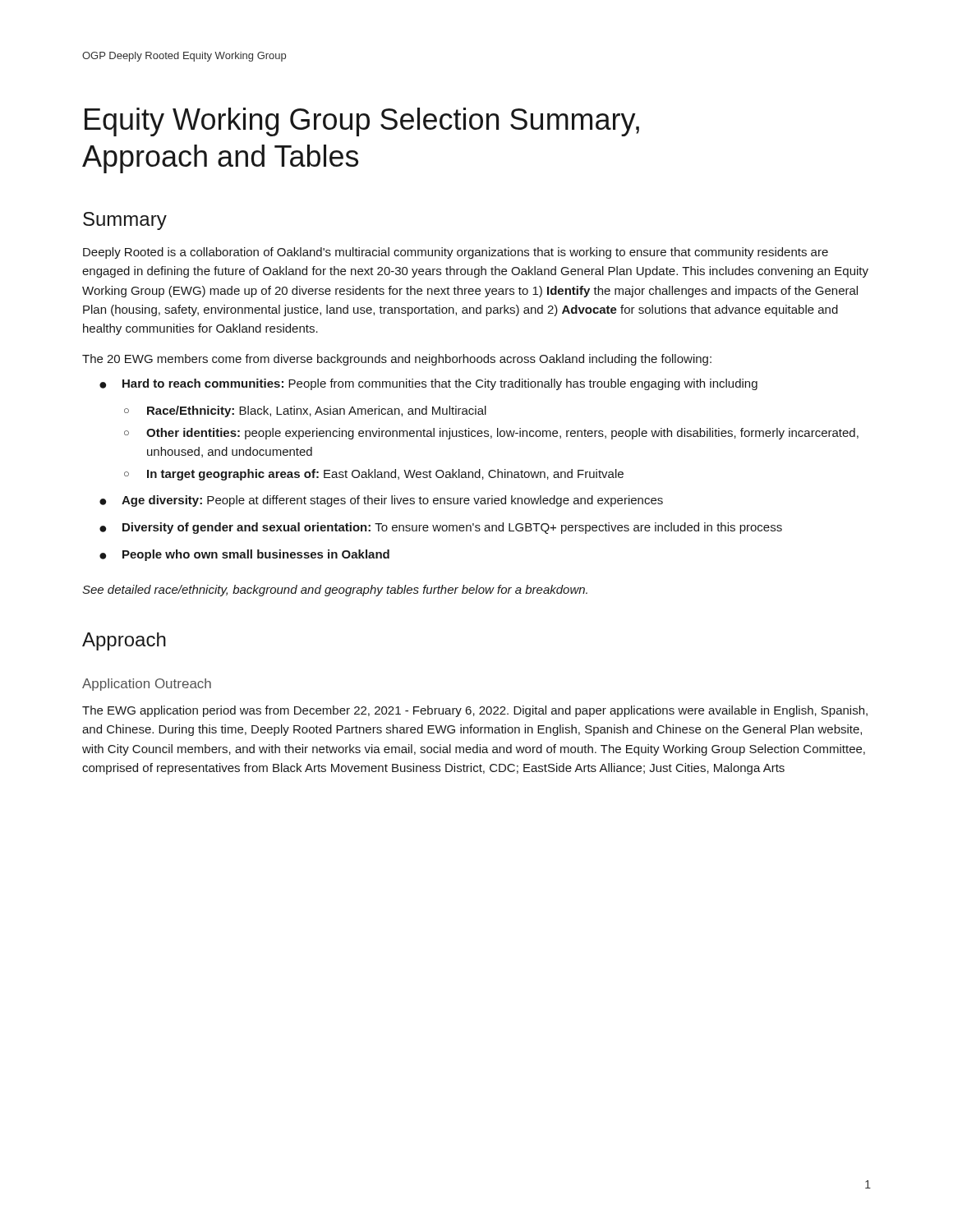The width and height of the screenshot is (953, 1232).
Task: Point to the element starting "● People who own small businesses"
Action: tap(236, 556)
